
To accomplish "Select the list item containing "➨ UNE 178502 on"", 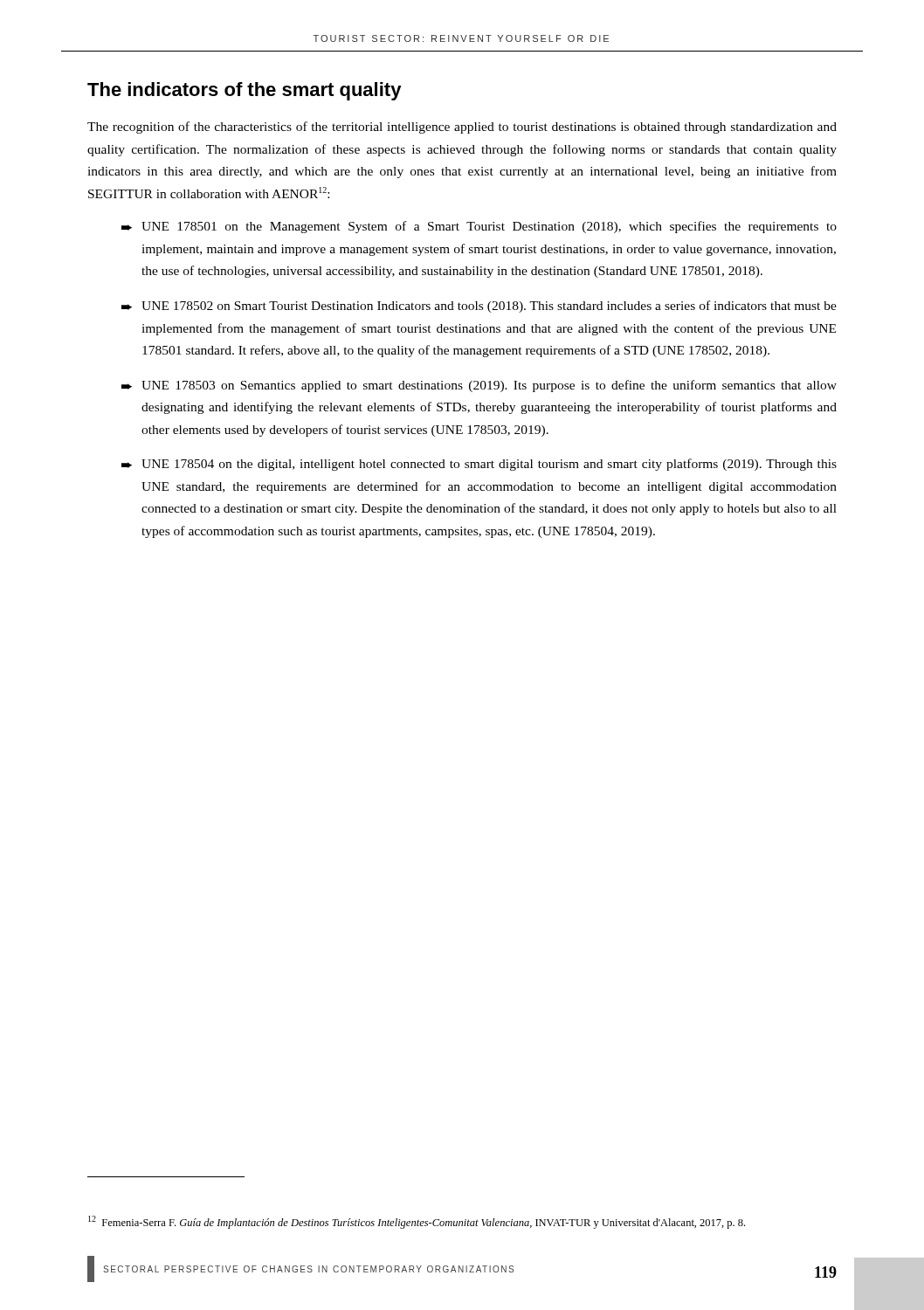I will pos(462,328).
